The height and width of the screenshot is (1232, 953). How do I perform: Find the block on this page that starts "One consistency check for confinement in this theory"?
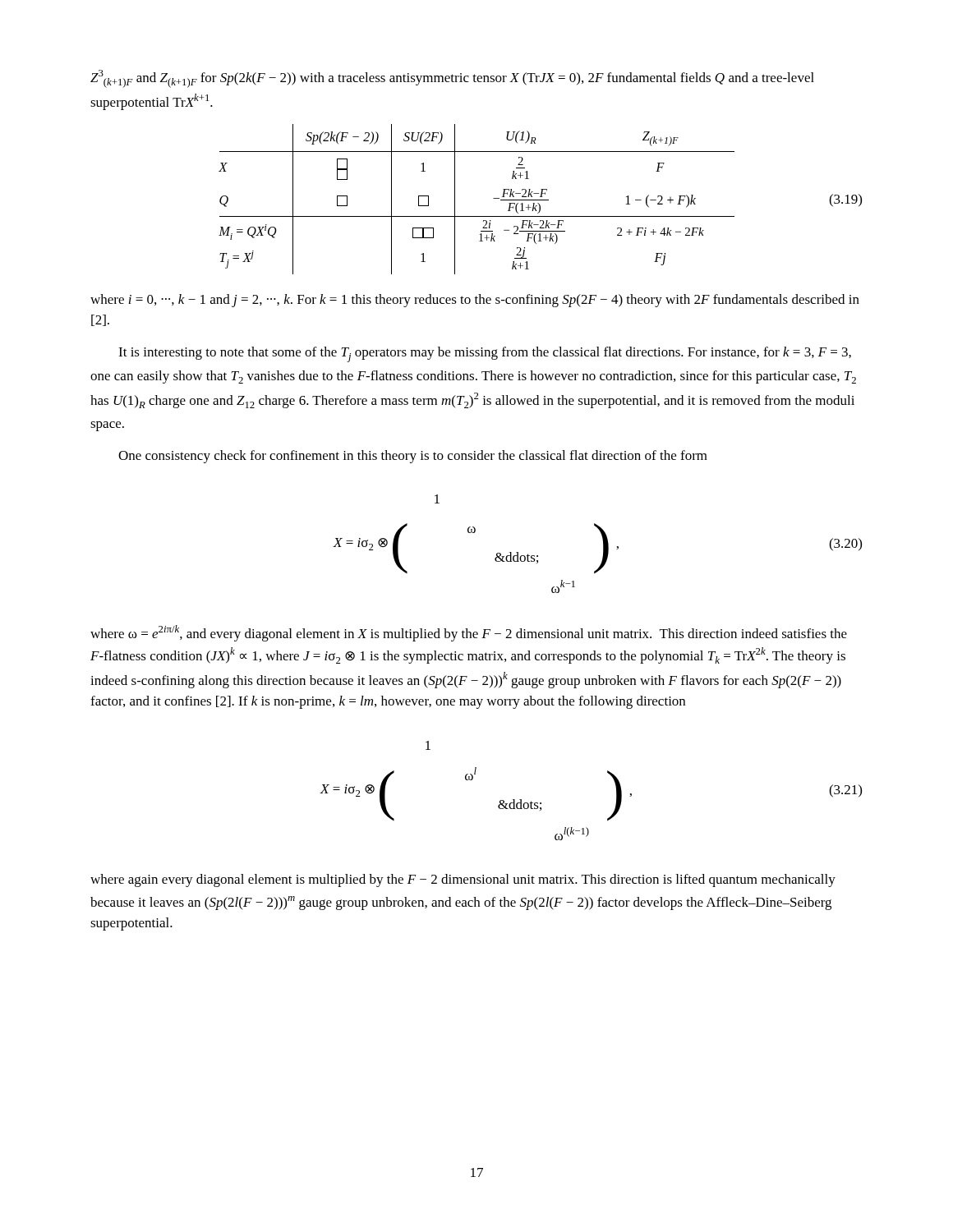(413, 455)
